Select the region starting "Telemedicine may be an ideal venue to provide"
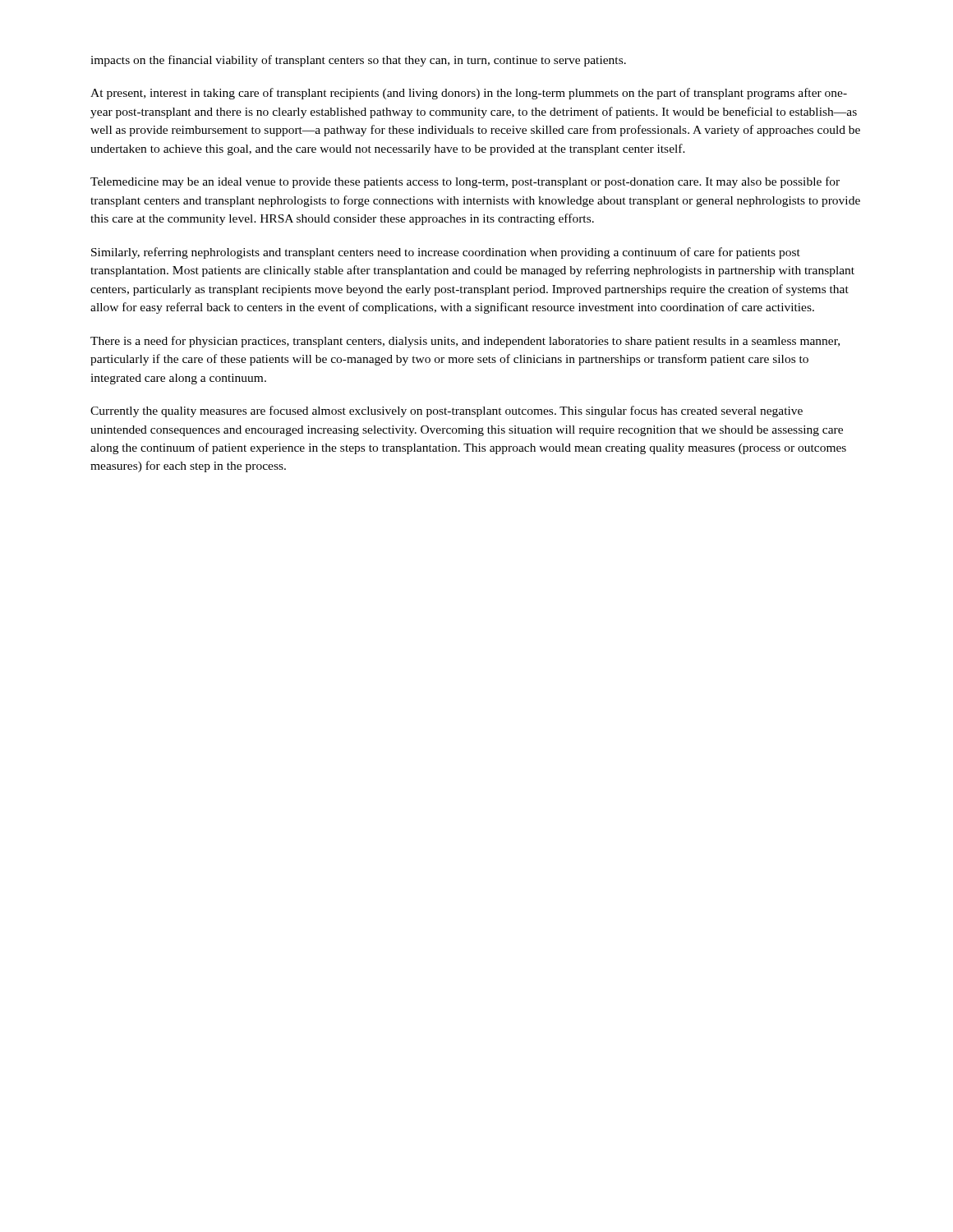This screenshot has height=1232, width=953. 475,200
